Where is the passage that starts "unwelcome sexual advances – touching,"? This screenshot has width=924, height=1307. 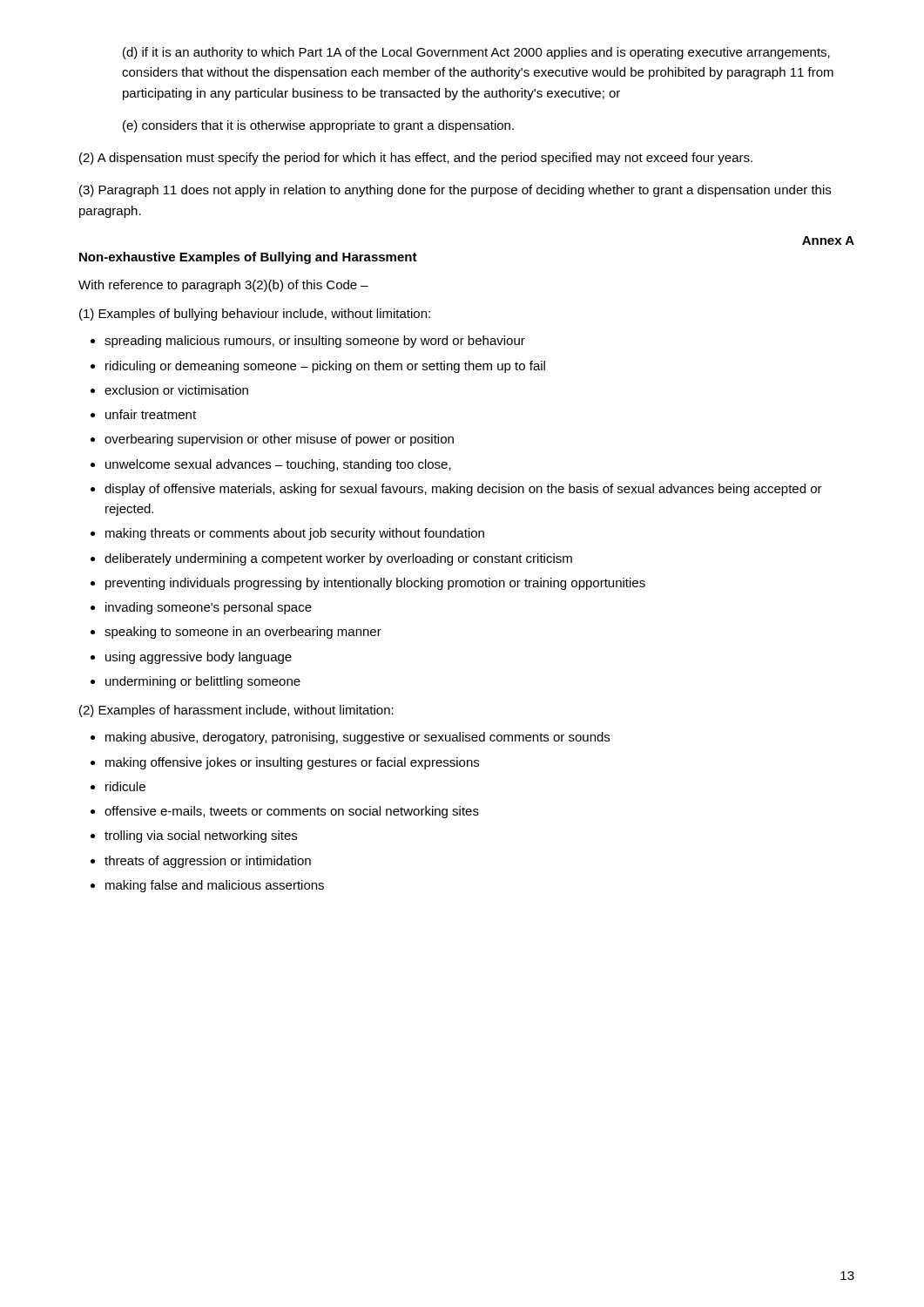coord(278,464)
